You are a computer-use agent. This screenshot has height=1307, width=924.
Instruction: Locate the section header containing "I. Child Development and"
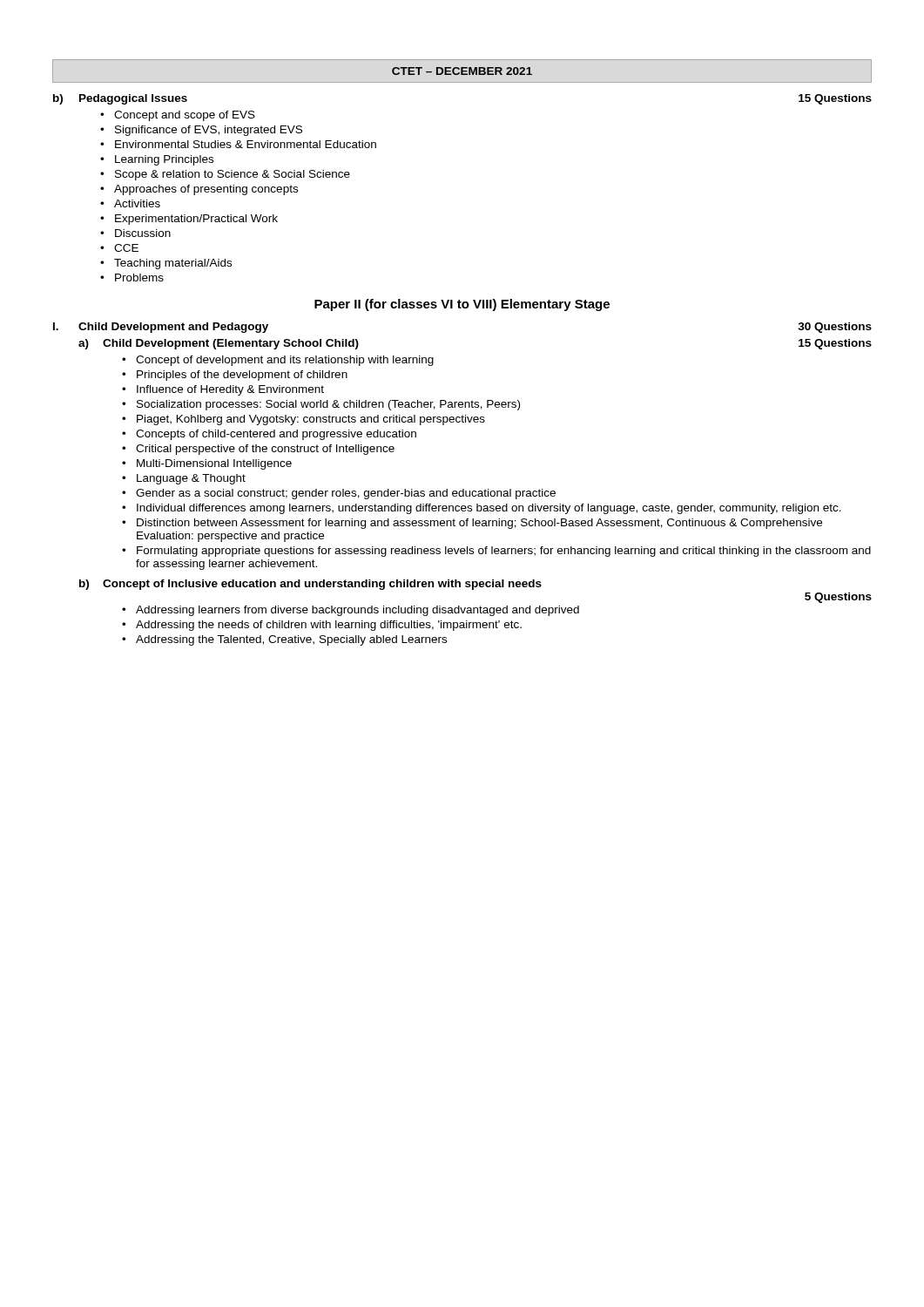click(170, 327)
